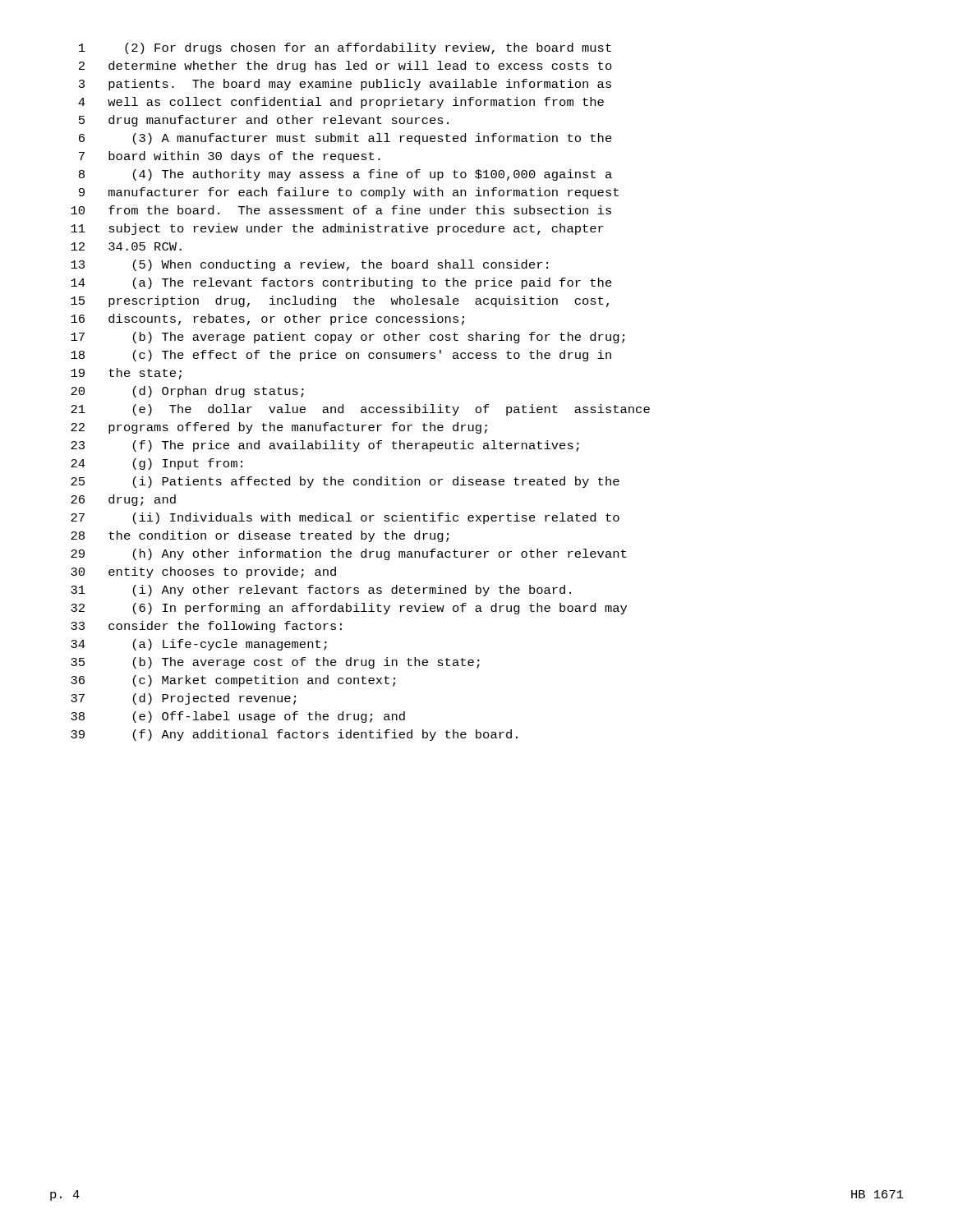Point to the region starting "6 (3) A manufacturer must submit all"

[x=476, y=139]
